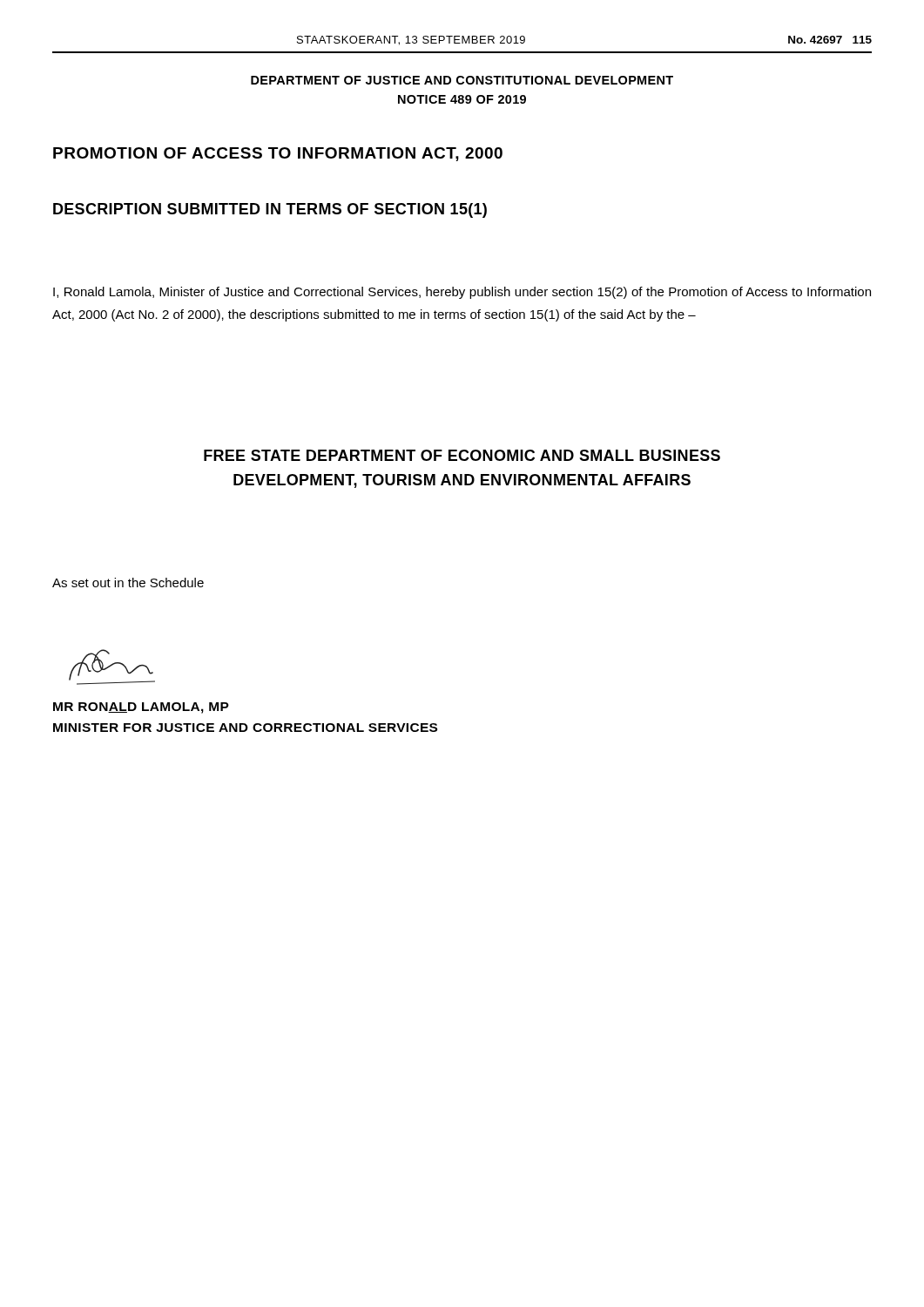Find a illustration

coord(245,681)
